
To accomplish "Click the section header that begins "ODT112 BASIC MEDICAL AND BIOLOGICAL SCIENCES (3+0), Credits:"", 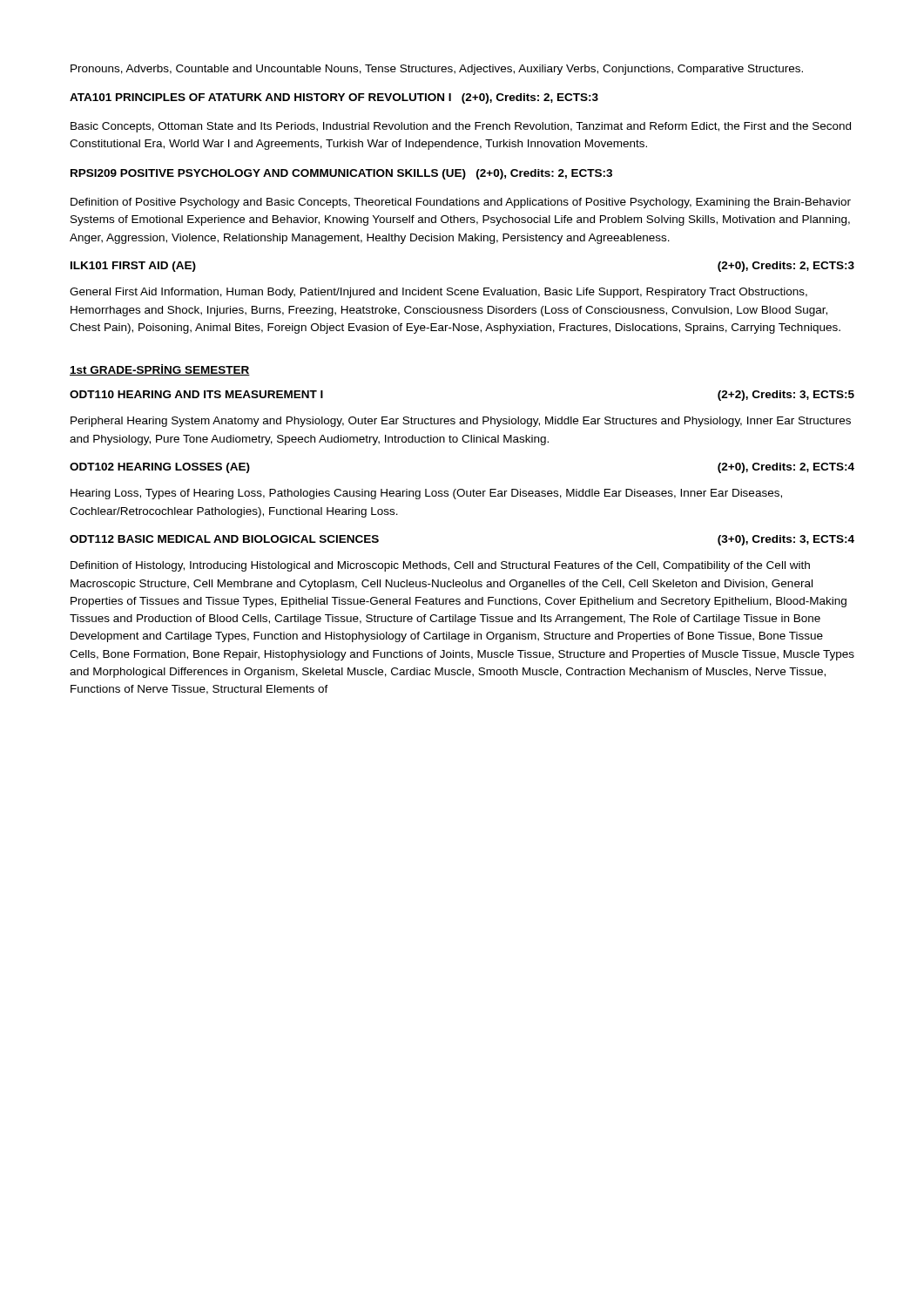I will coord(223,540).
